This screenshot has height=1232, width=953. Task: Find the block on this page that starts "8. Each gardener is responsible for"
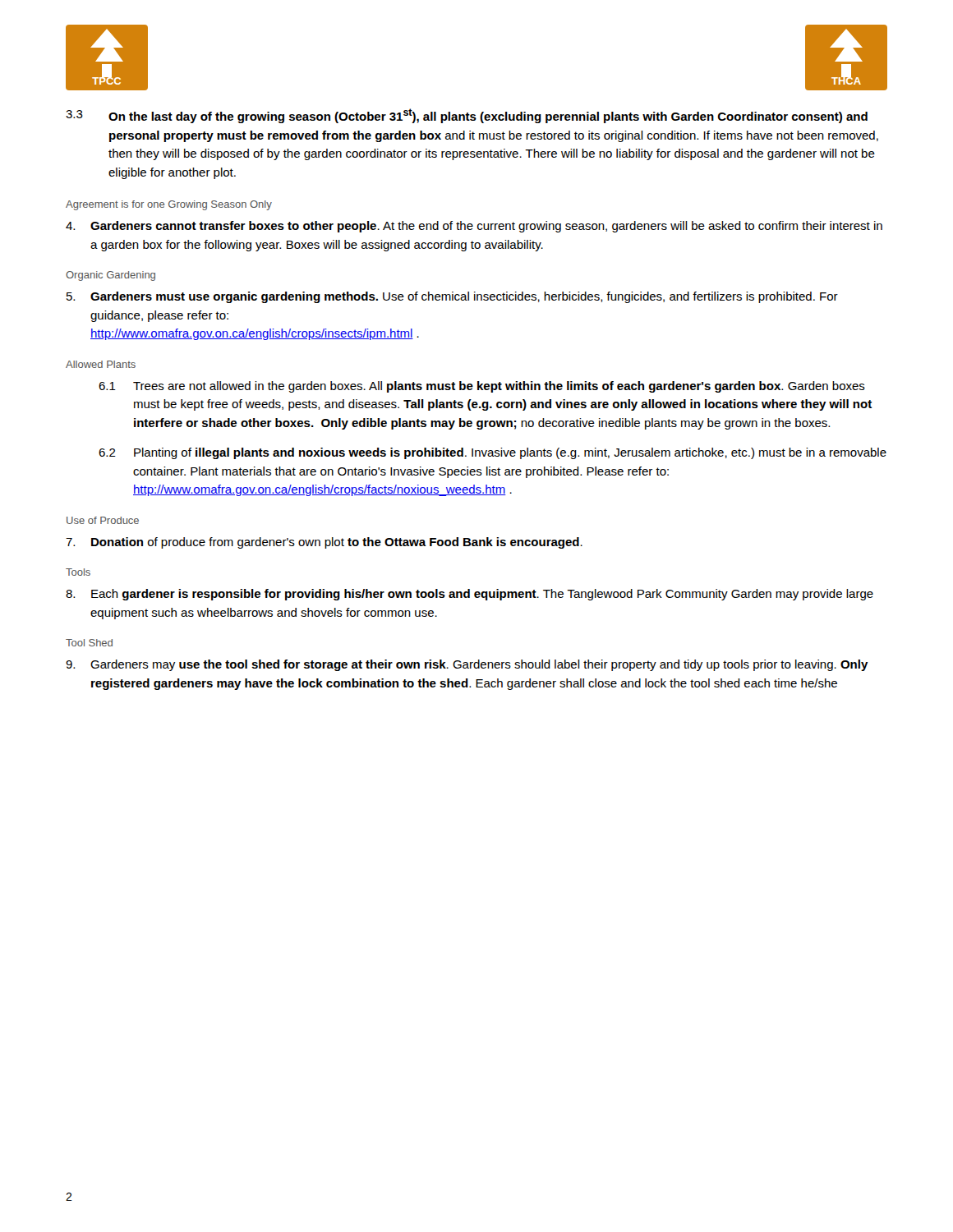(476, 603)
